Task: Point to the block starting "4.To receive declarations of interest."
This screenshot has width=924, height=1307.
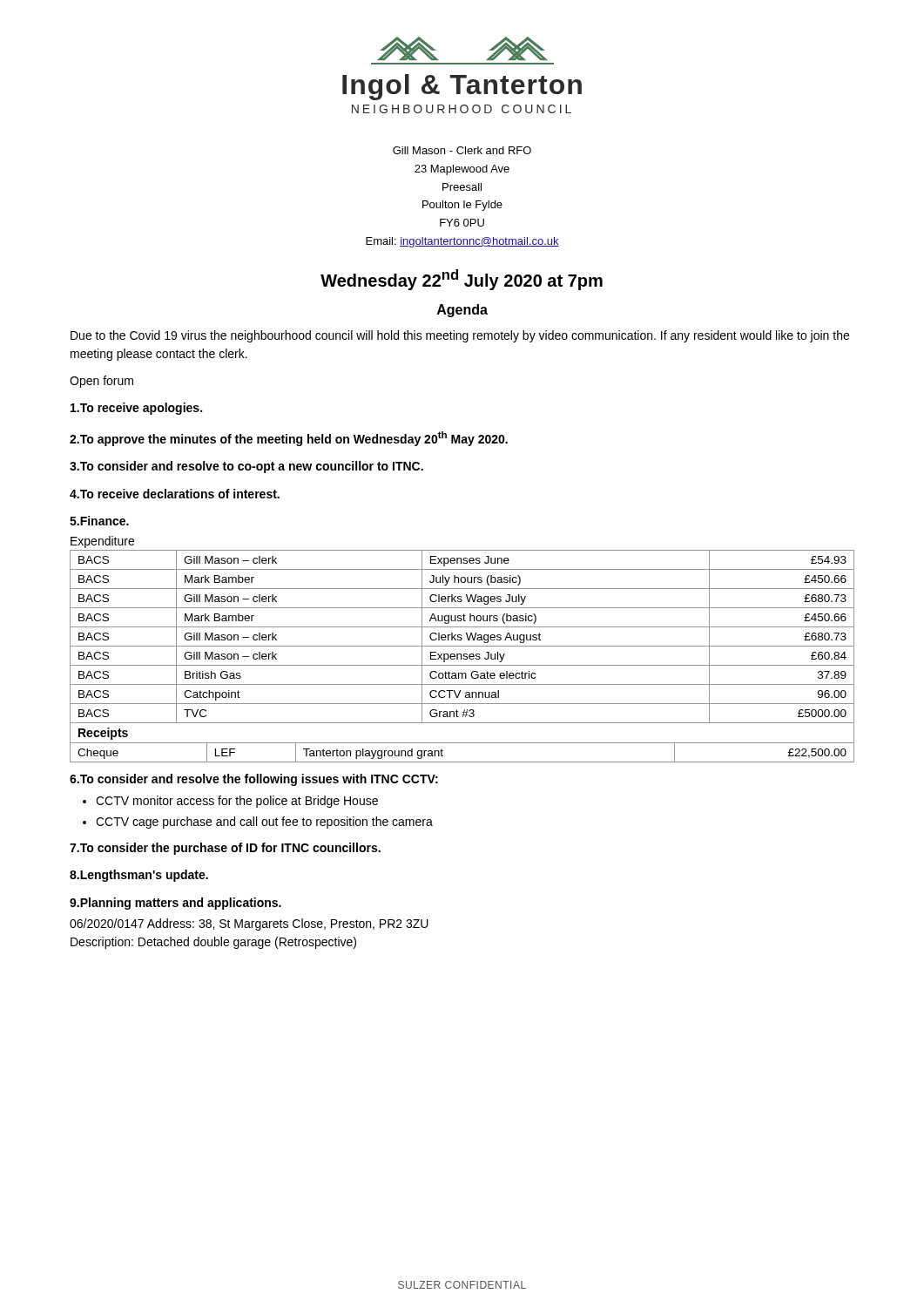Action: pyautogui.click(x=175, y=494)
